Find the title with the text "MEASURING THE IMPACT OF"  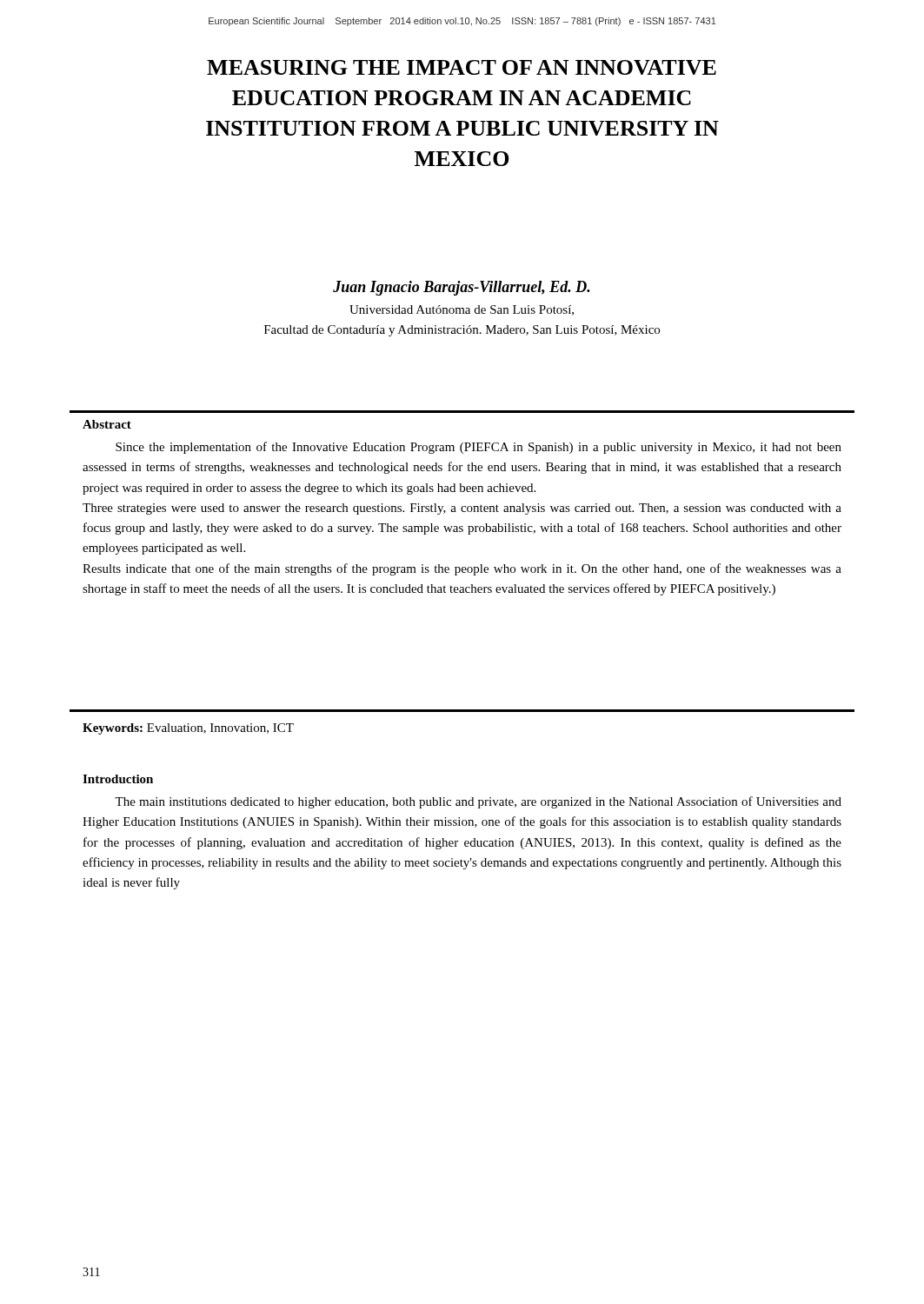[x=462, y=113]
